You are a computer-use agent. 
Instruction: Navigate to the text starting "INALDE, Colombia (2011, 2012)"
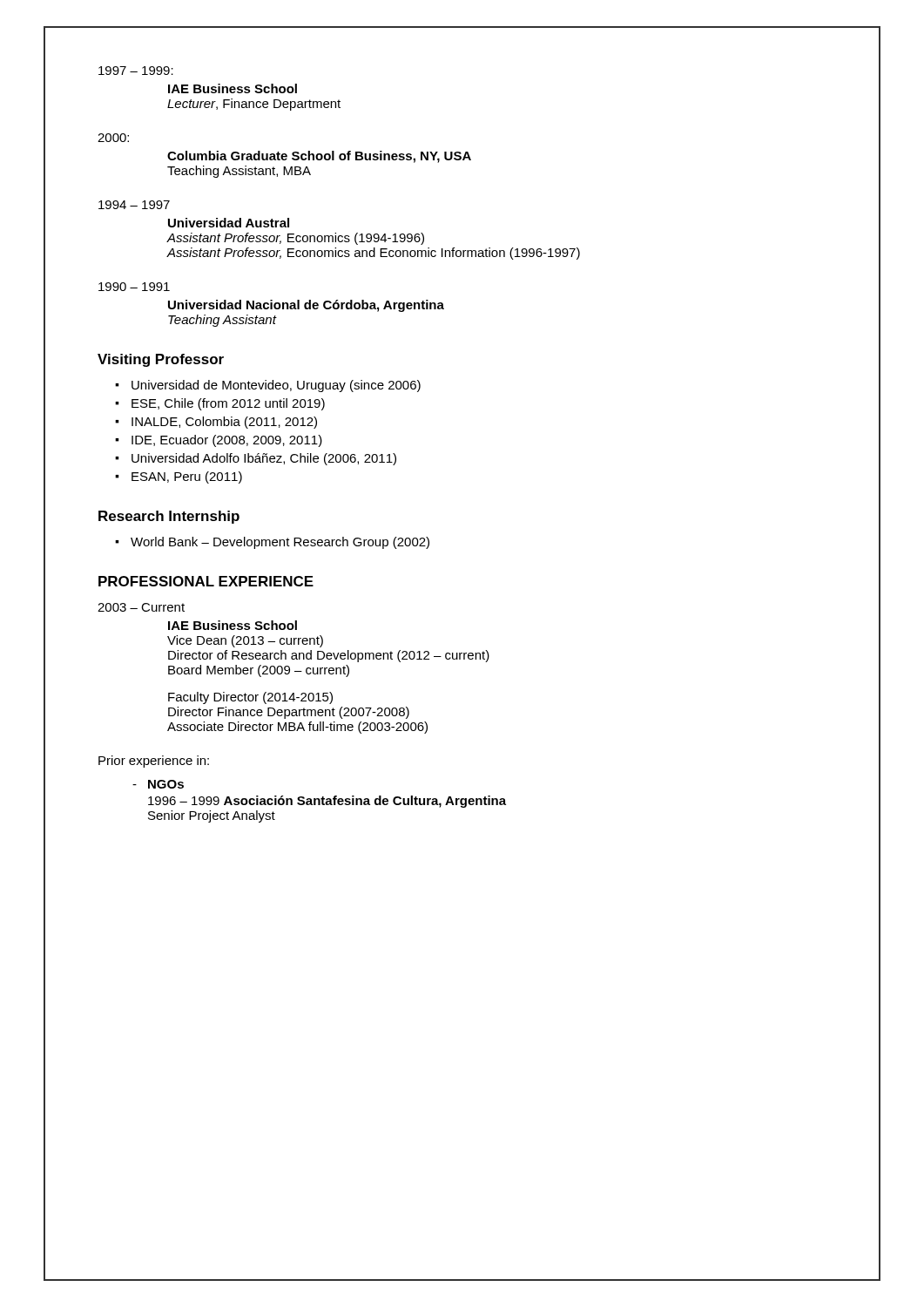pos(224,421)
